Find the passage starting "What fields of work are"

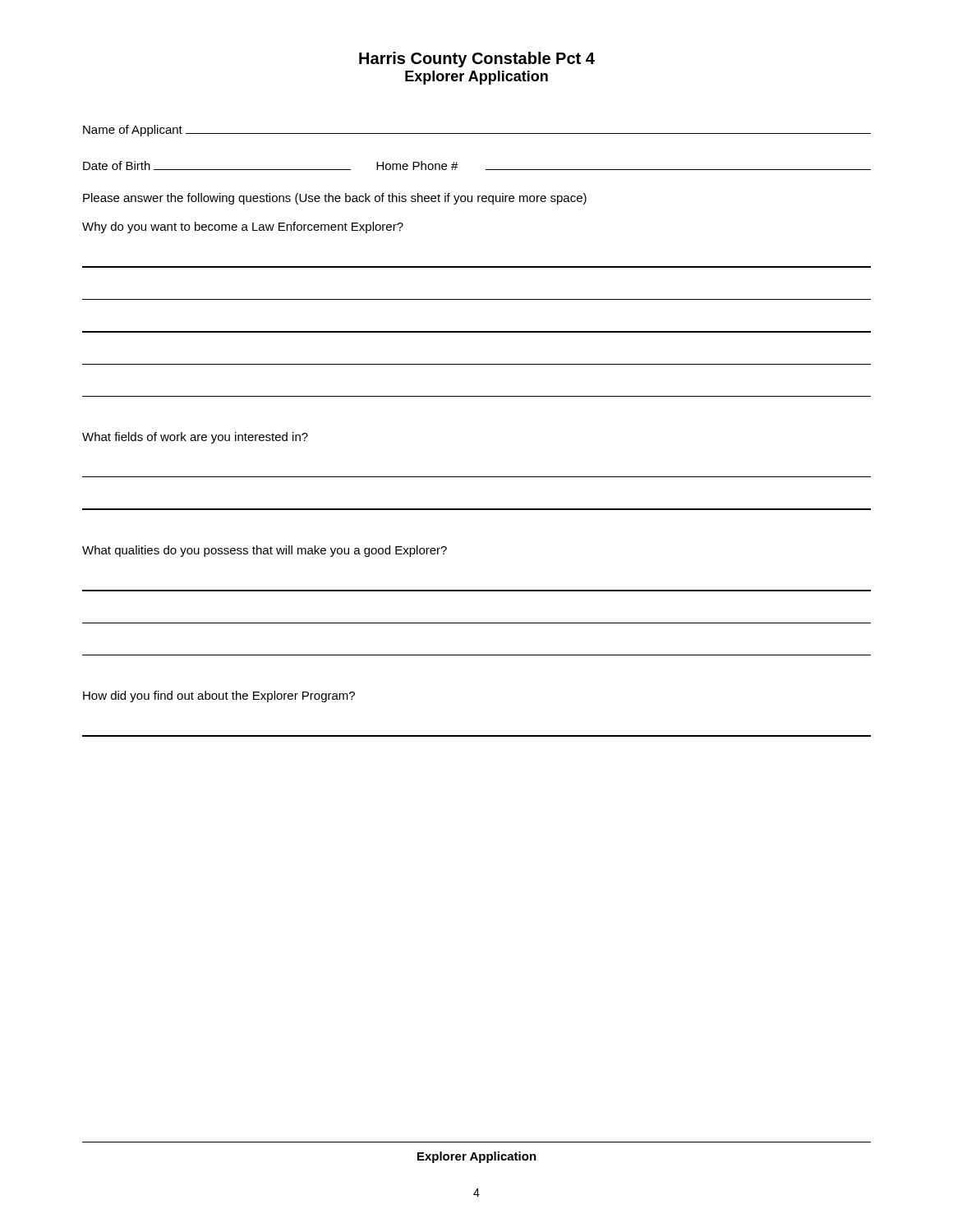click(195, 437)
